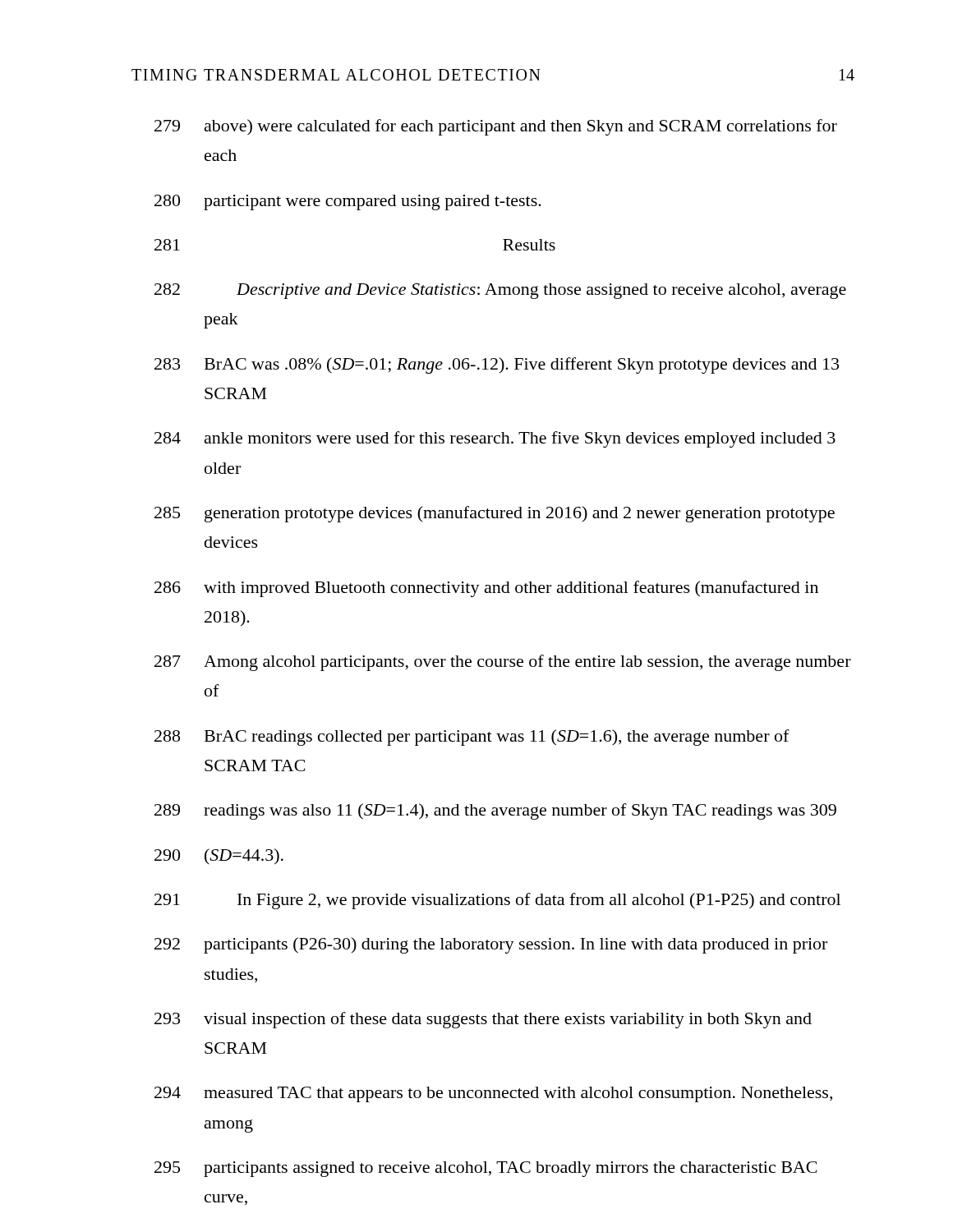Locate the block starting "280 participant were compared using paired t-tests."
Viewport: 953px width, 1232px height.
[x=493, y=200]
